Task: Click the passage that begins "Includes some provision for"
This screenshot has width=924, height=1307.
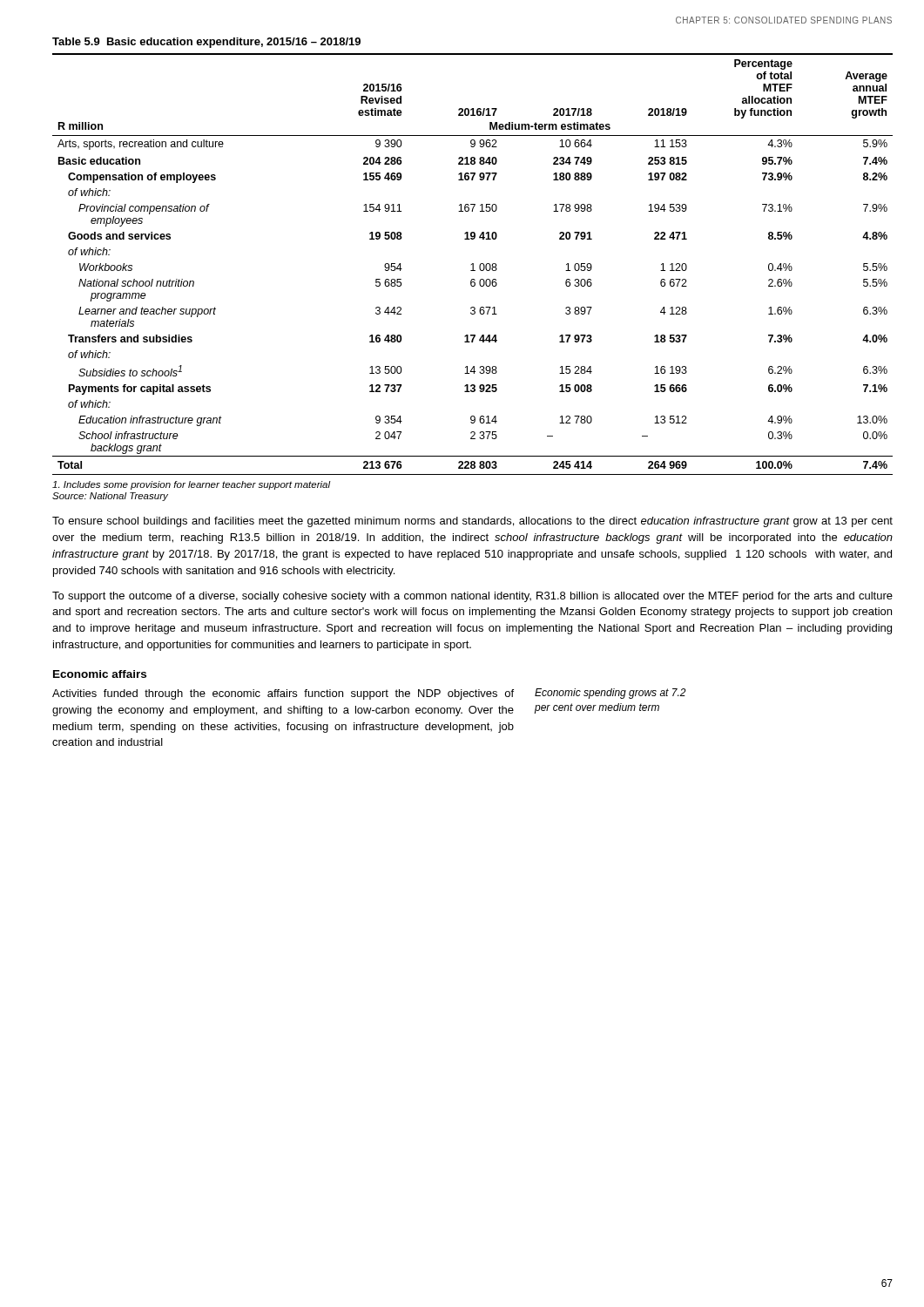Action: click(x=192, y=485)
